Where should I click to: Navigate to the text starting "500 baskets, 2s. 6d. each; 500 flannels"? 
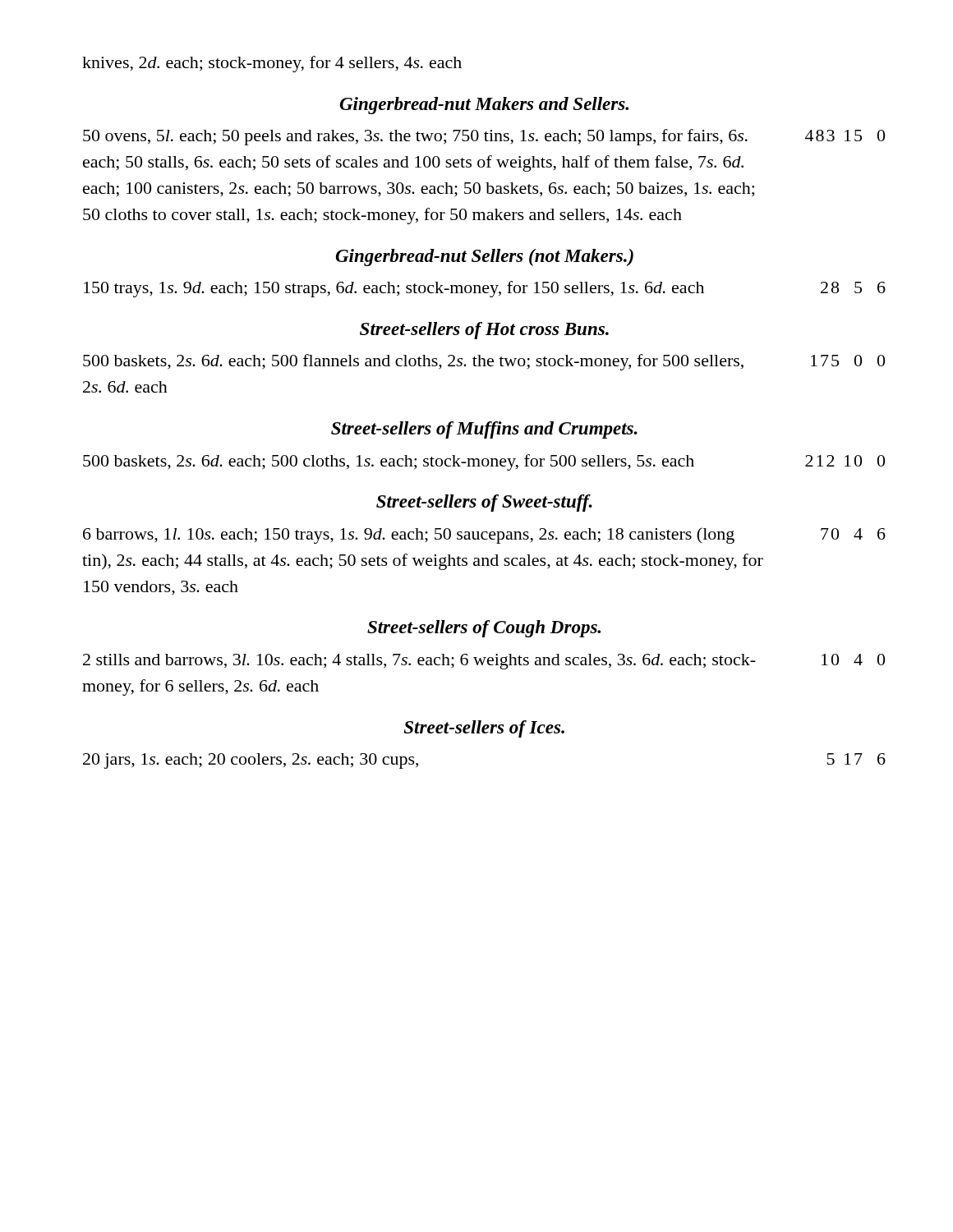click(x=413, y=374)
